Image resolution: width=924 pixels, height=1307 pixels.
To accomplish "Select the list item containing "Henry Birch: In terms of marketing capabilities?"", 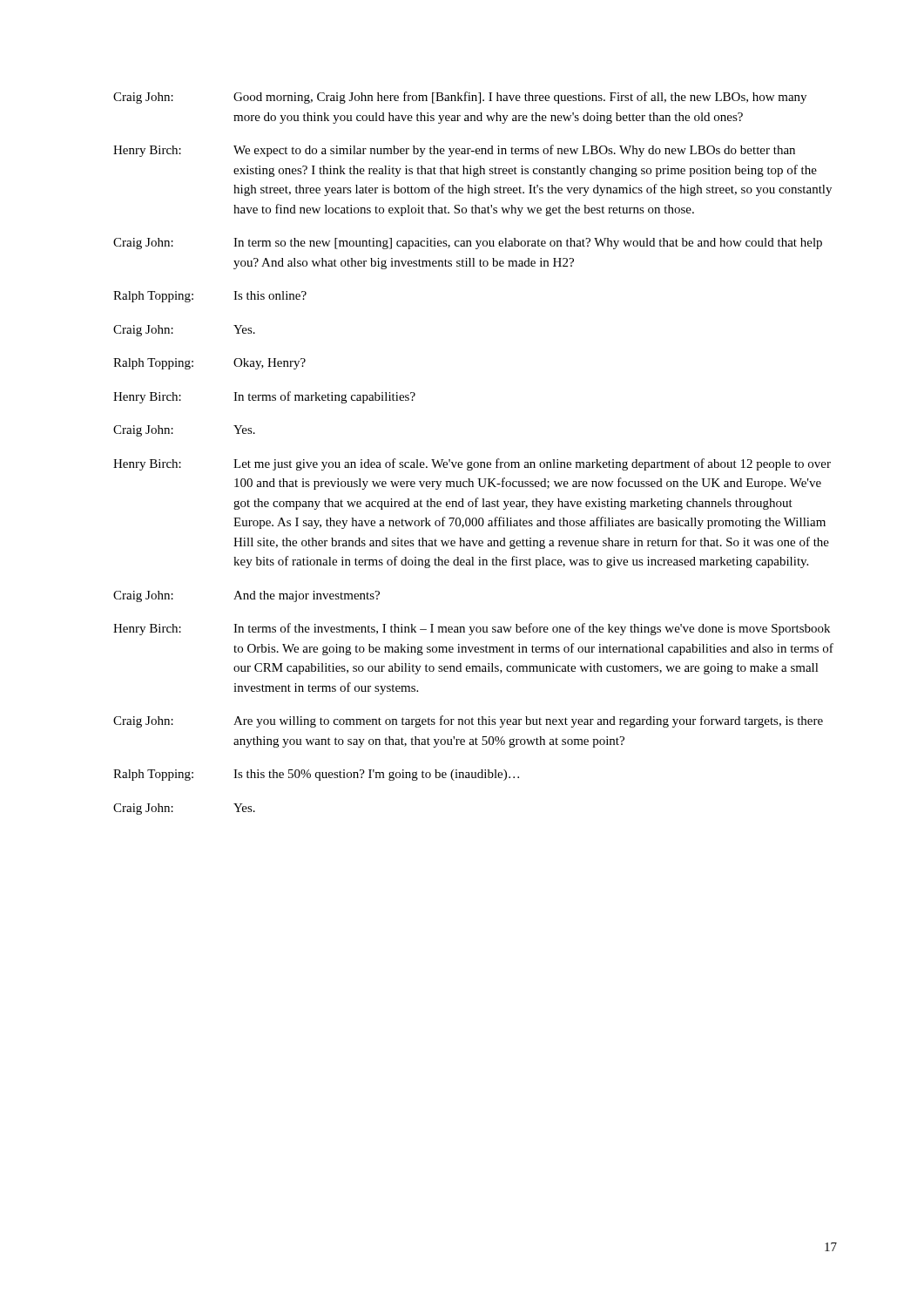I will point(264,397).
